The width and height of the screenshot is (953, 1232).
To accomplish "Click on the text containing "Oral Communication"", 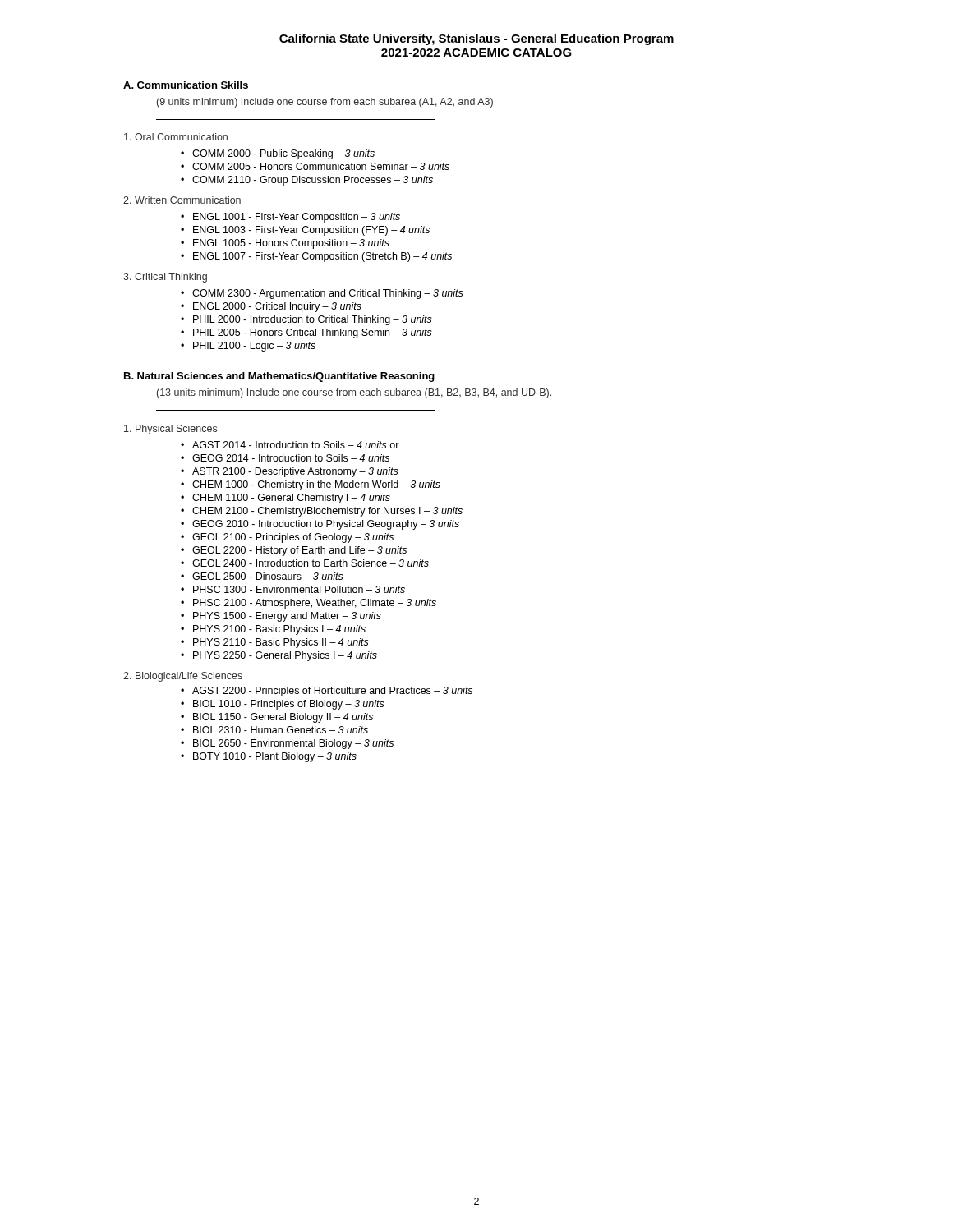I will coord(176,137).
